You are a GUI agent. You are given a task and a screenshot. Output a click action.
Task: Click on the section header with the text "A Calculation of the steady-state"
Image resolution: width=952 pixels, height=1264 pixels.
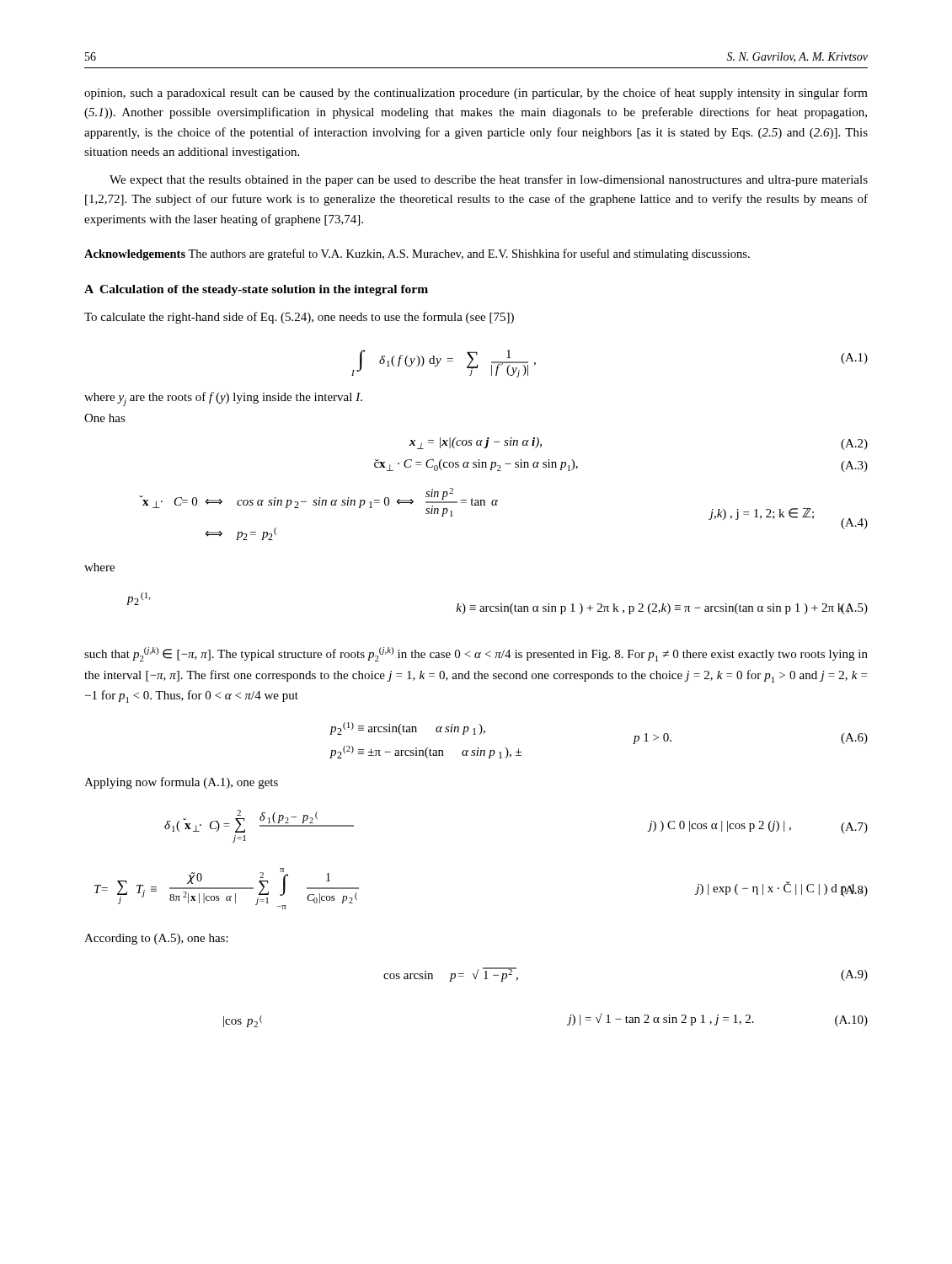(x=256, y=289)
